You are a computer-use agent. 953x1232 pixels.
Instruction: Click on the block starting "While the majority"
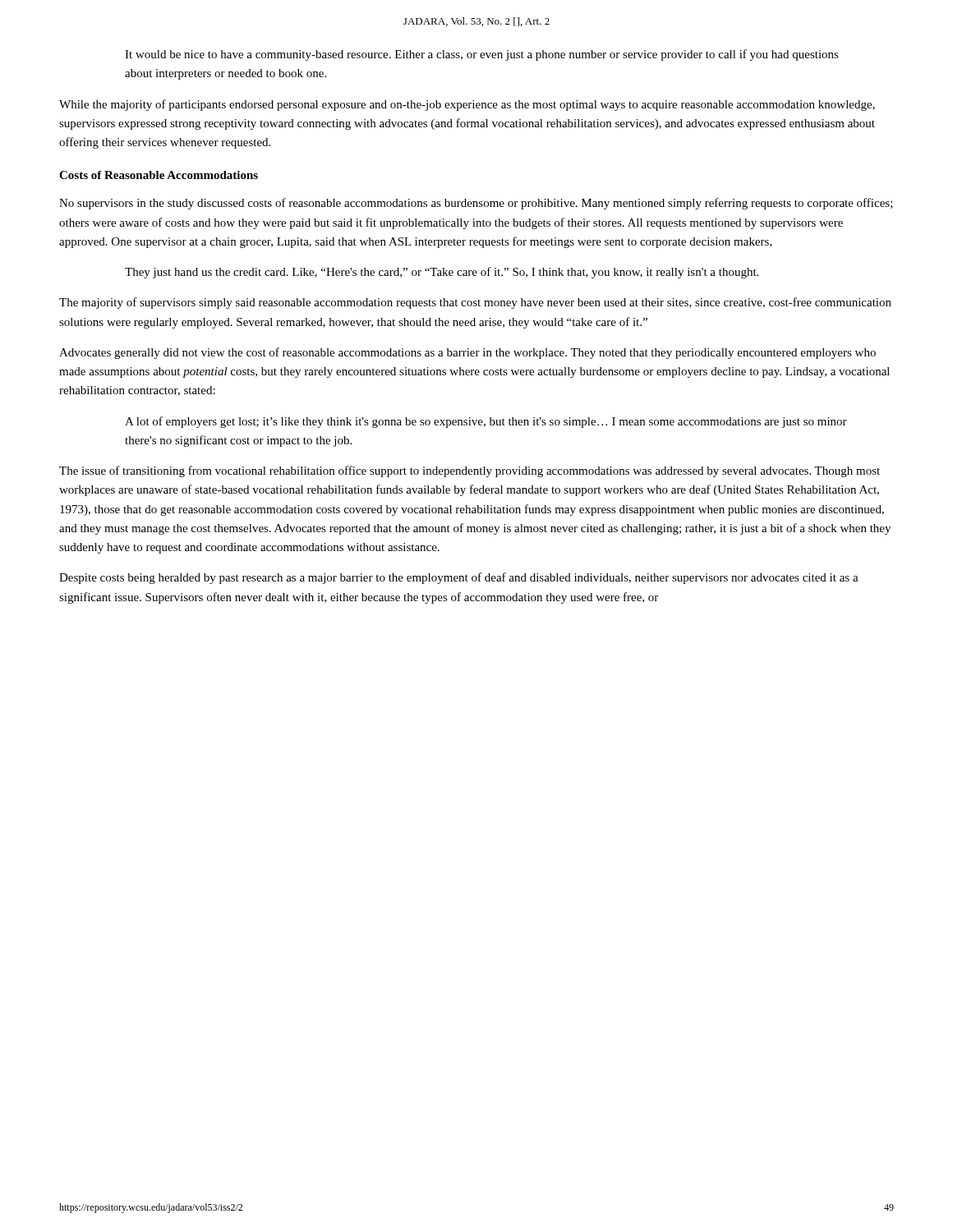point(476,124)
